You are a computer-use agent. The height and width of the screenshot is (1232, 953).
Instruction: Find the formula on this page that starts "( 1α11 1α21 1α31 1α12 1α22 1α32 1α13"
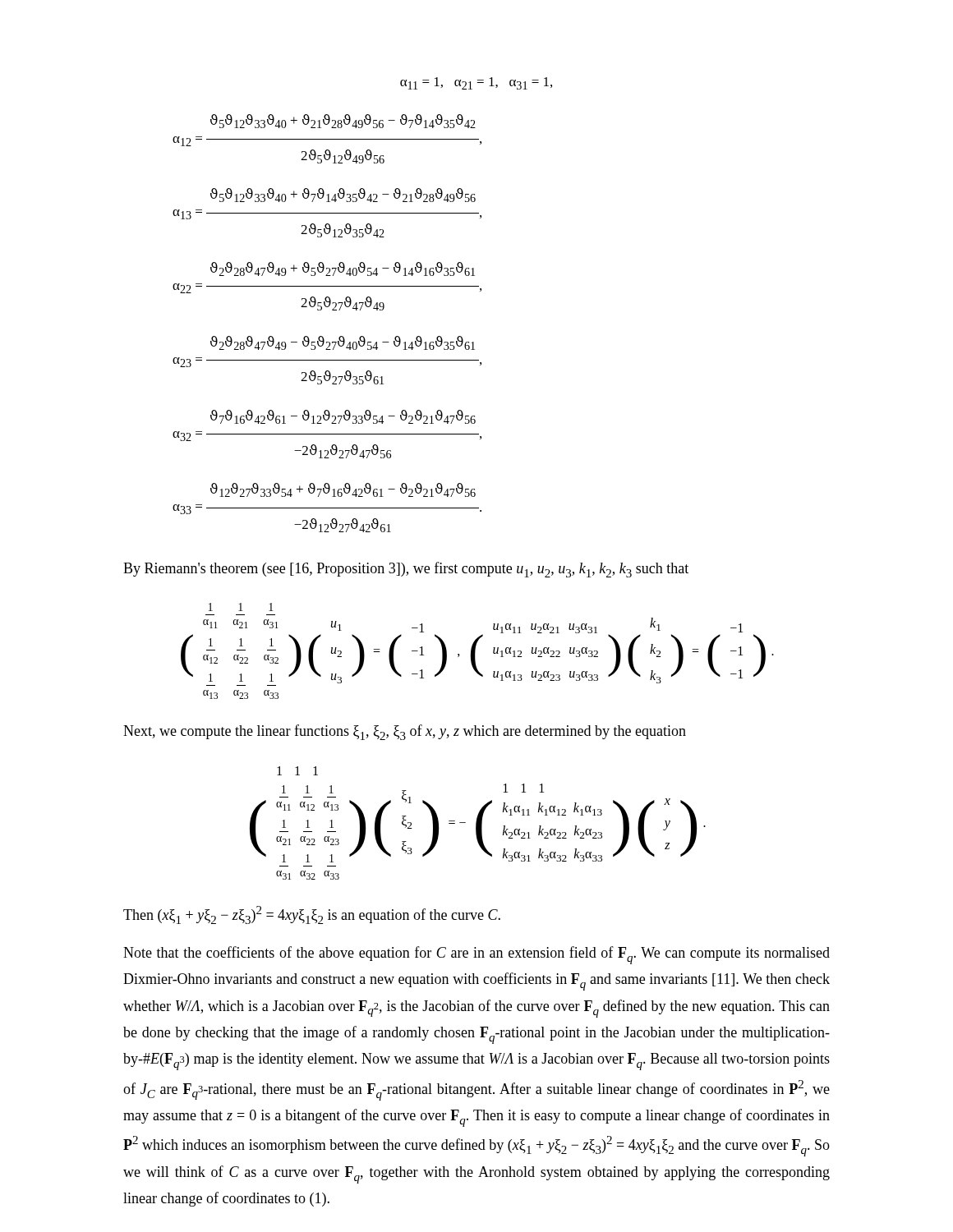click(x=476, y=651)
